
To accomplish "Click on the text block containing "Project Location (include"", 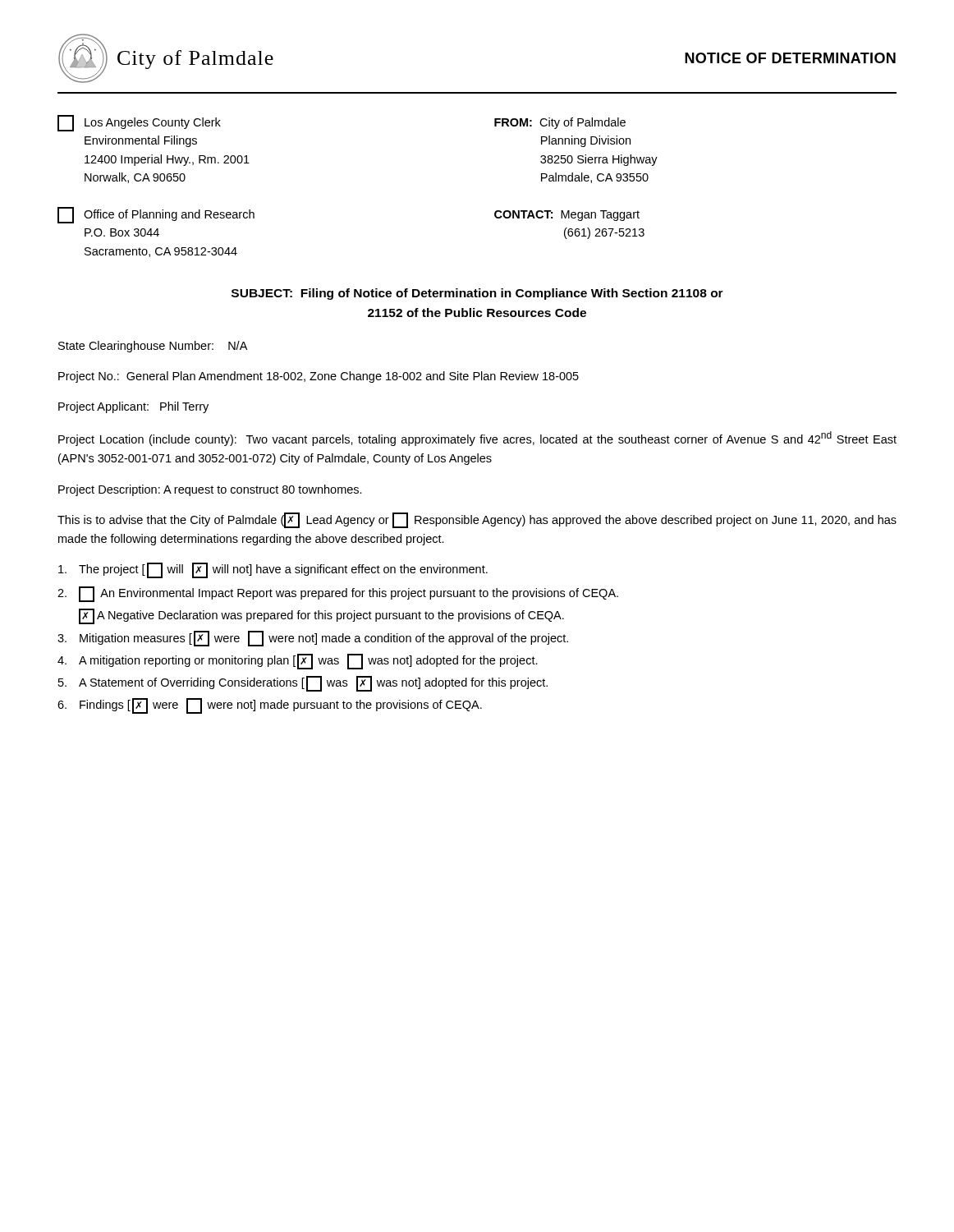I will [x=477, y=448].
